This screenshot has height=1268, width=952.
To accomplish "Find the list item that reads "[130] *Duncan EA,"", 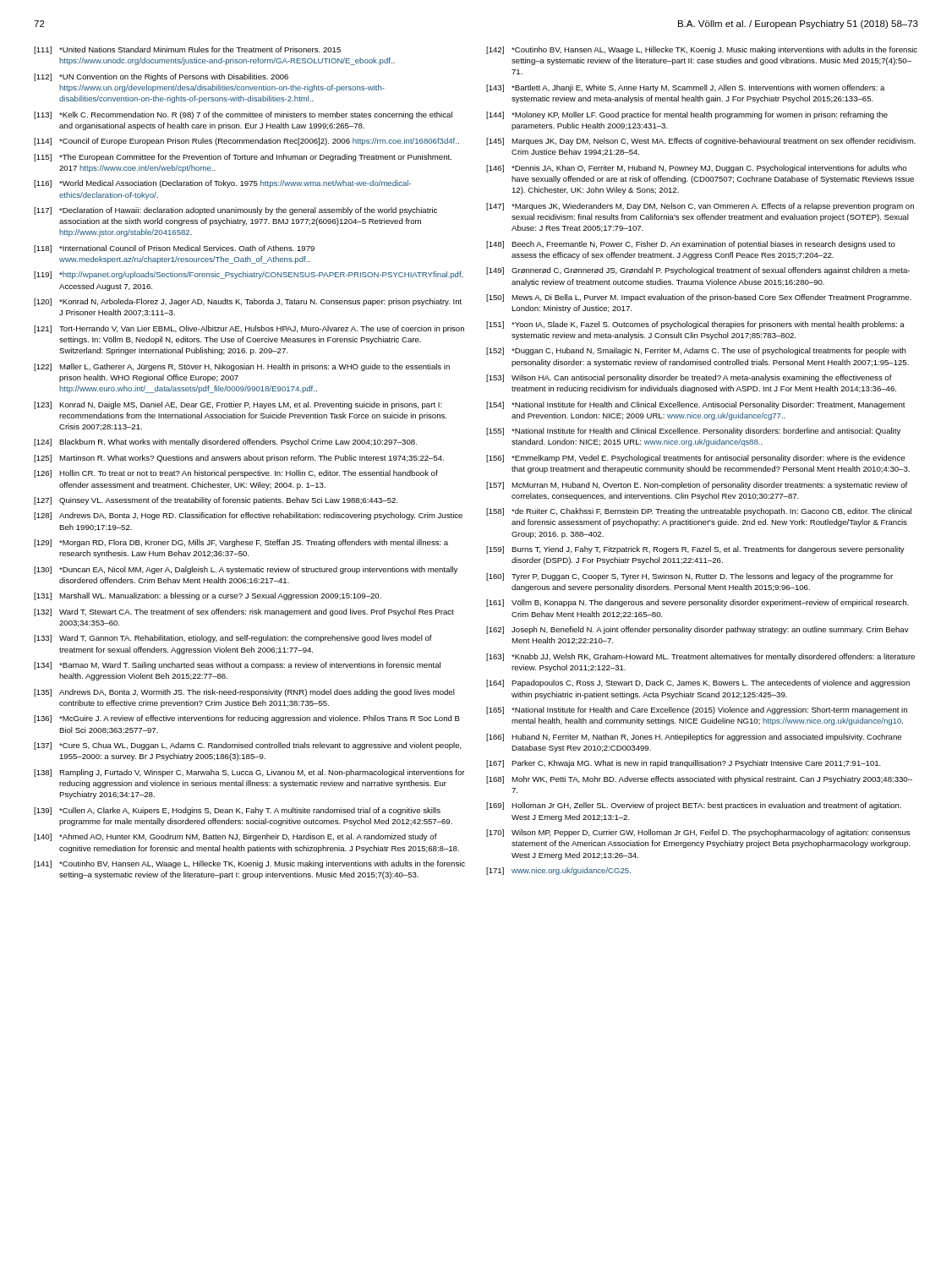I will point(250,575).
